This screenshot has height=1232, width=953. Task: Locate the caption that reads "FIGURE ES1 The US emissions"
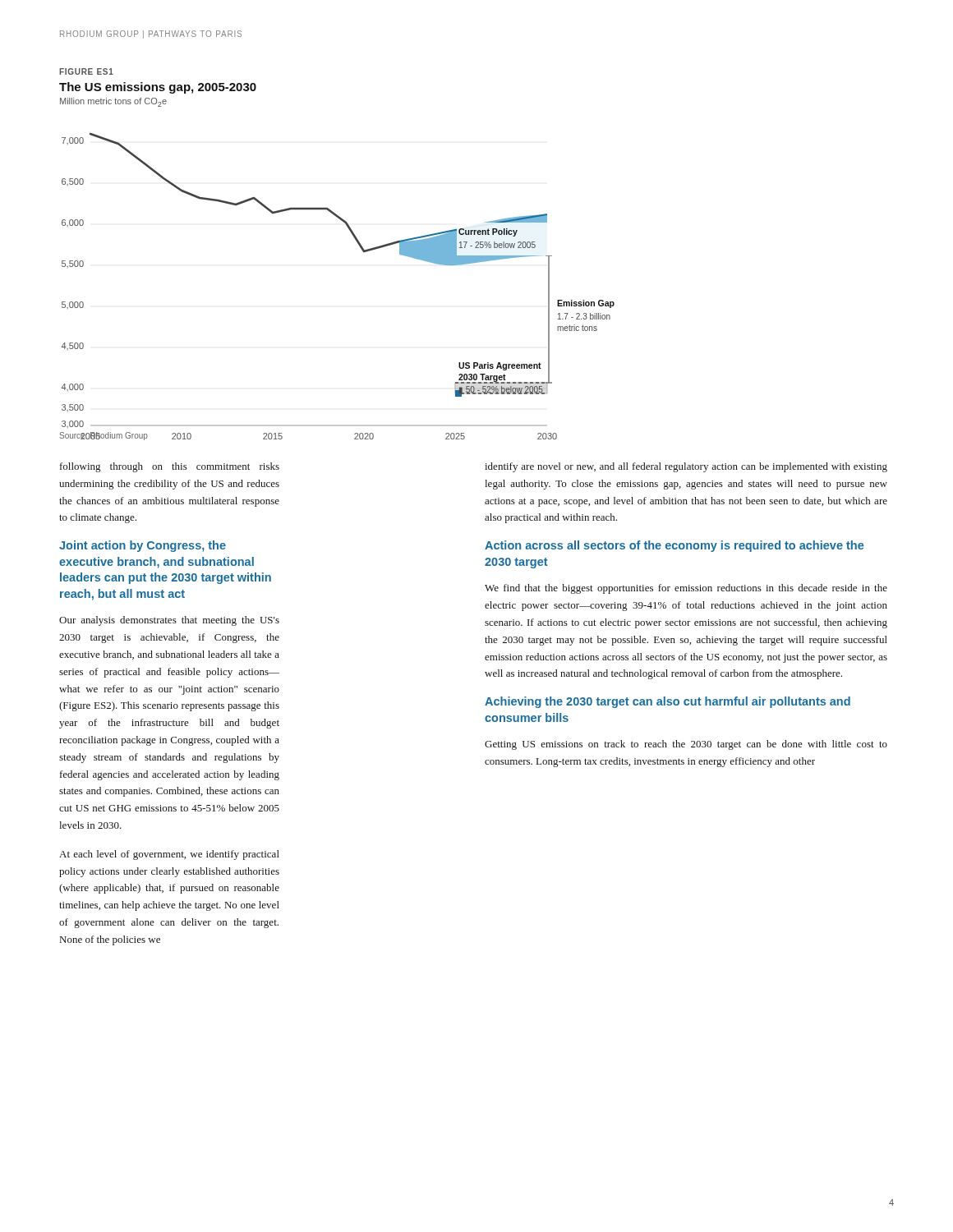[x=158, y=88]
